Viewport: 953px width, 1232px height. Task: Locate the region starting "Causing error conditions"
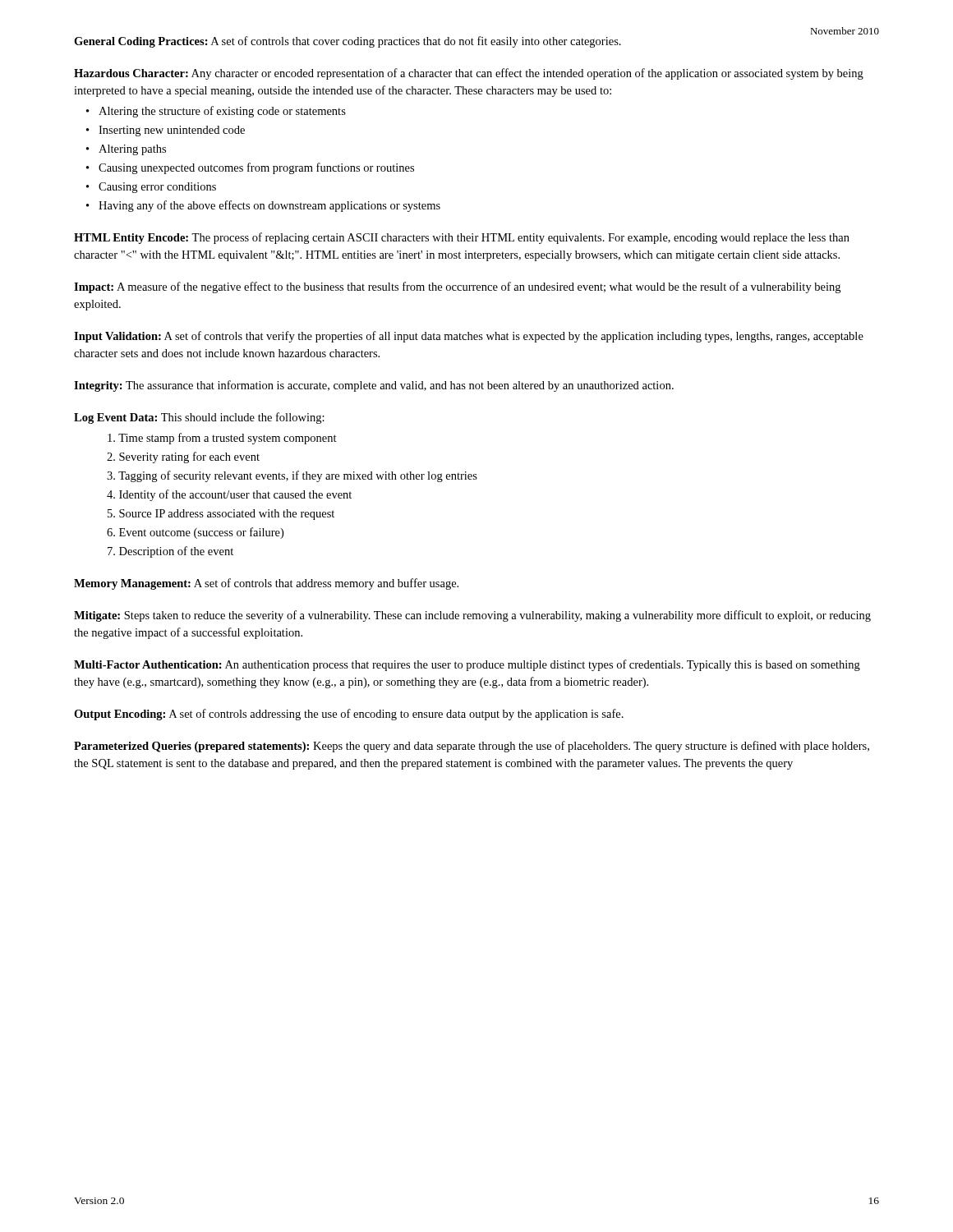157,187
